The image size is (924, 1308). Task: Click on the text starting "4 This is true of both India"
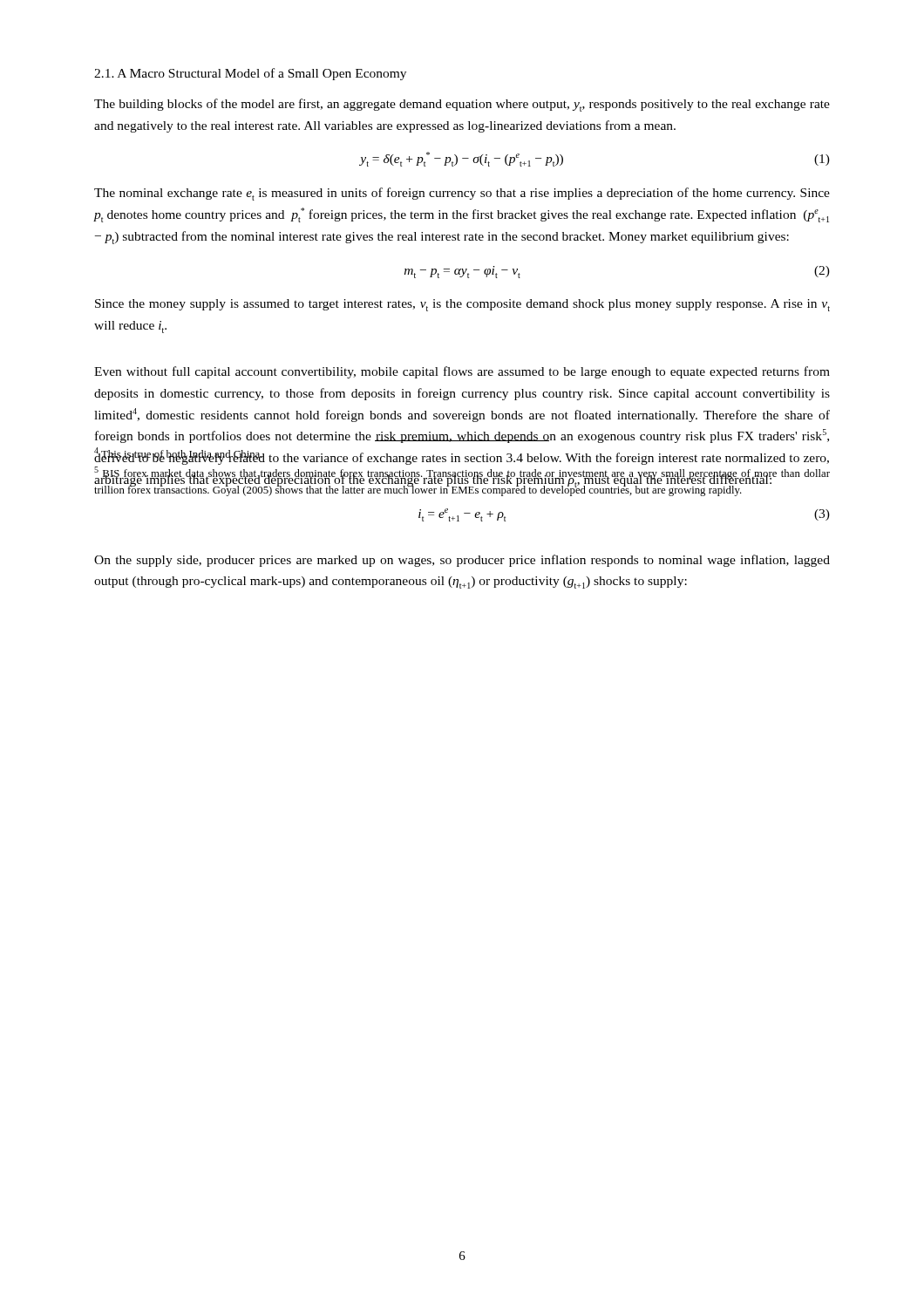pyautogui.click(x=178, y=453)
